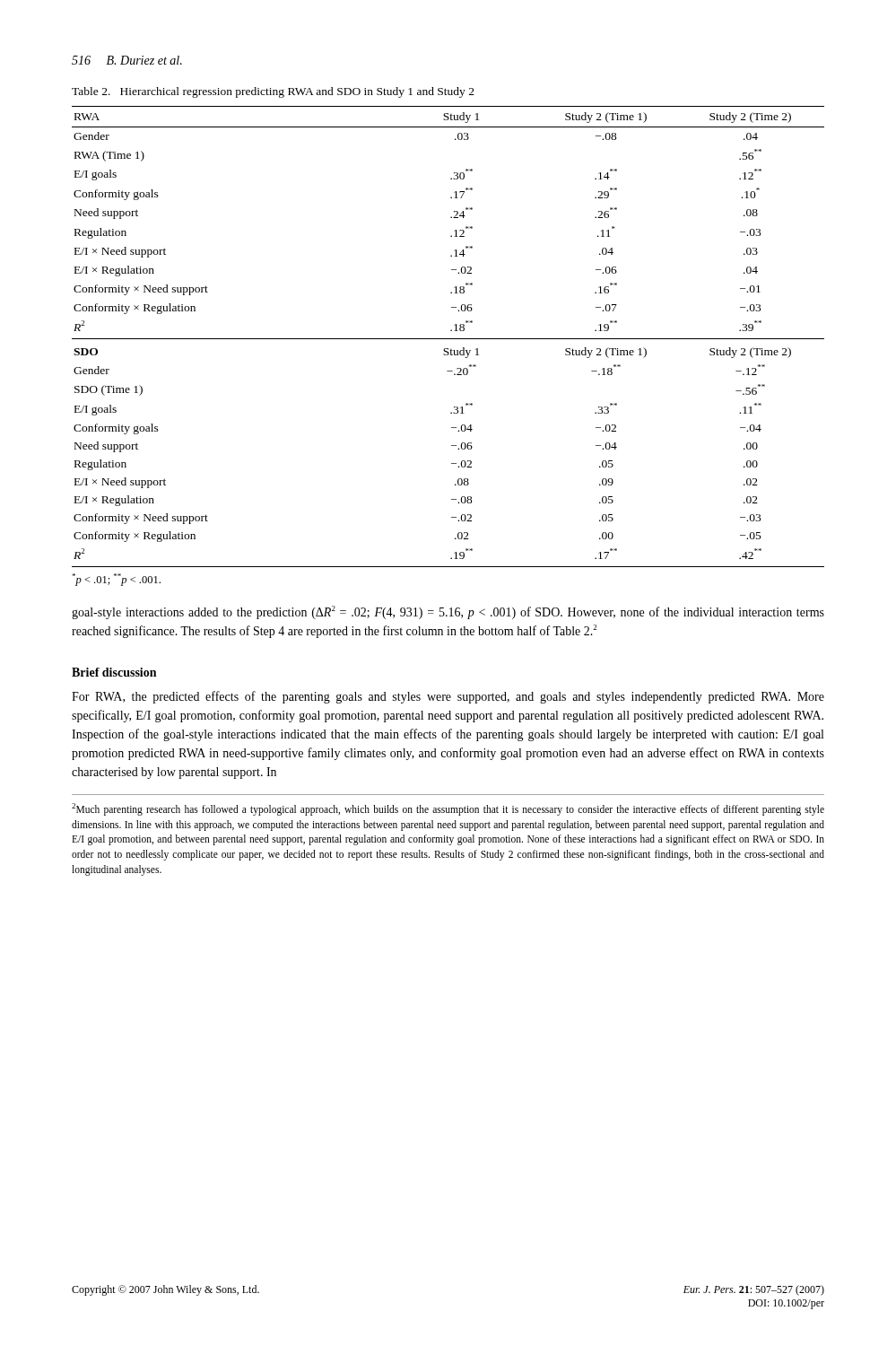Select the region starting "Brief discussion"
Screen dimensions: 1346x896
coord(114,673)
